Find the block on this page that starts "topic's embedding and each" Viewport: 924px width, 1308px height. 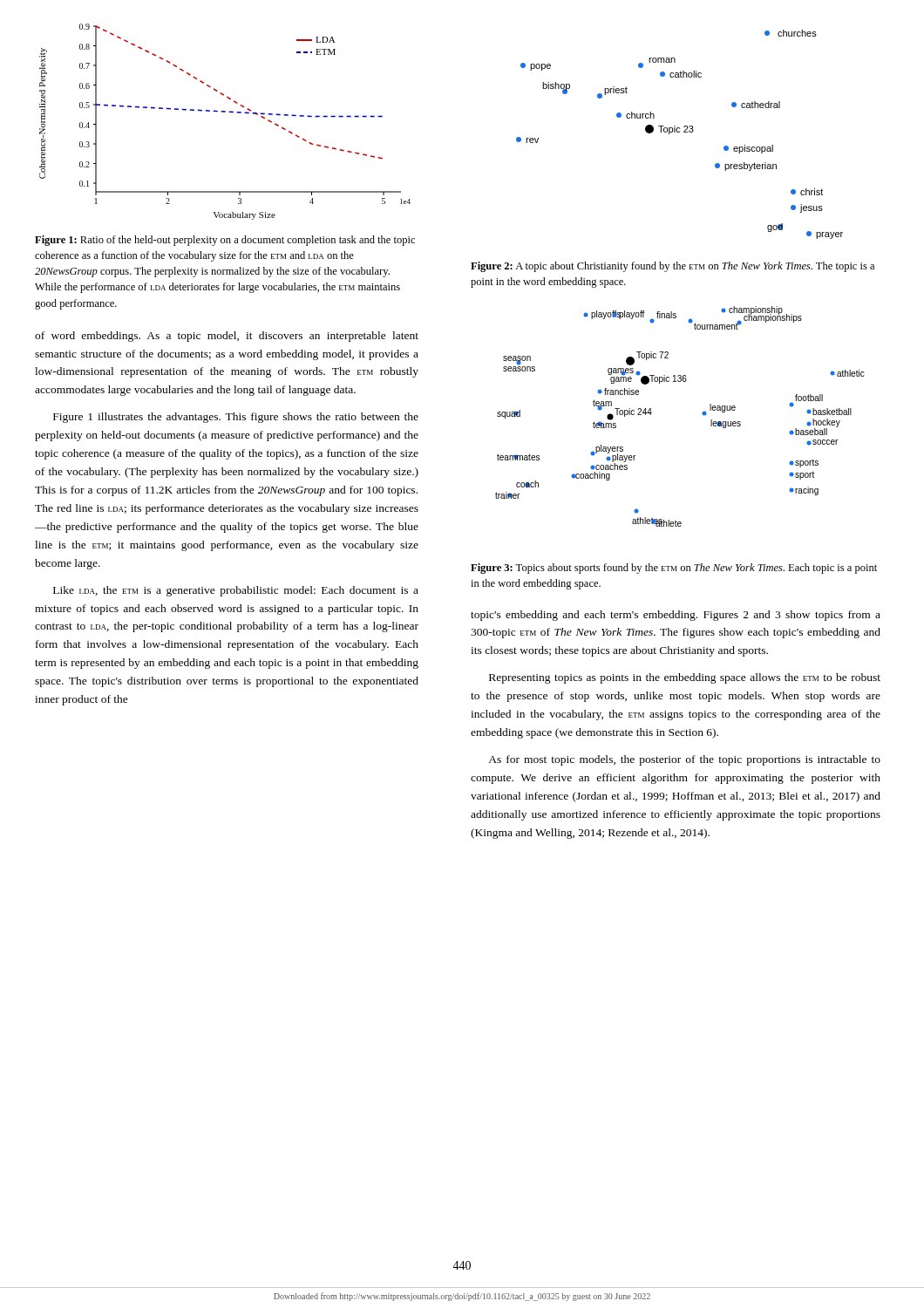(x=676, y=724)
